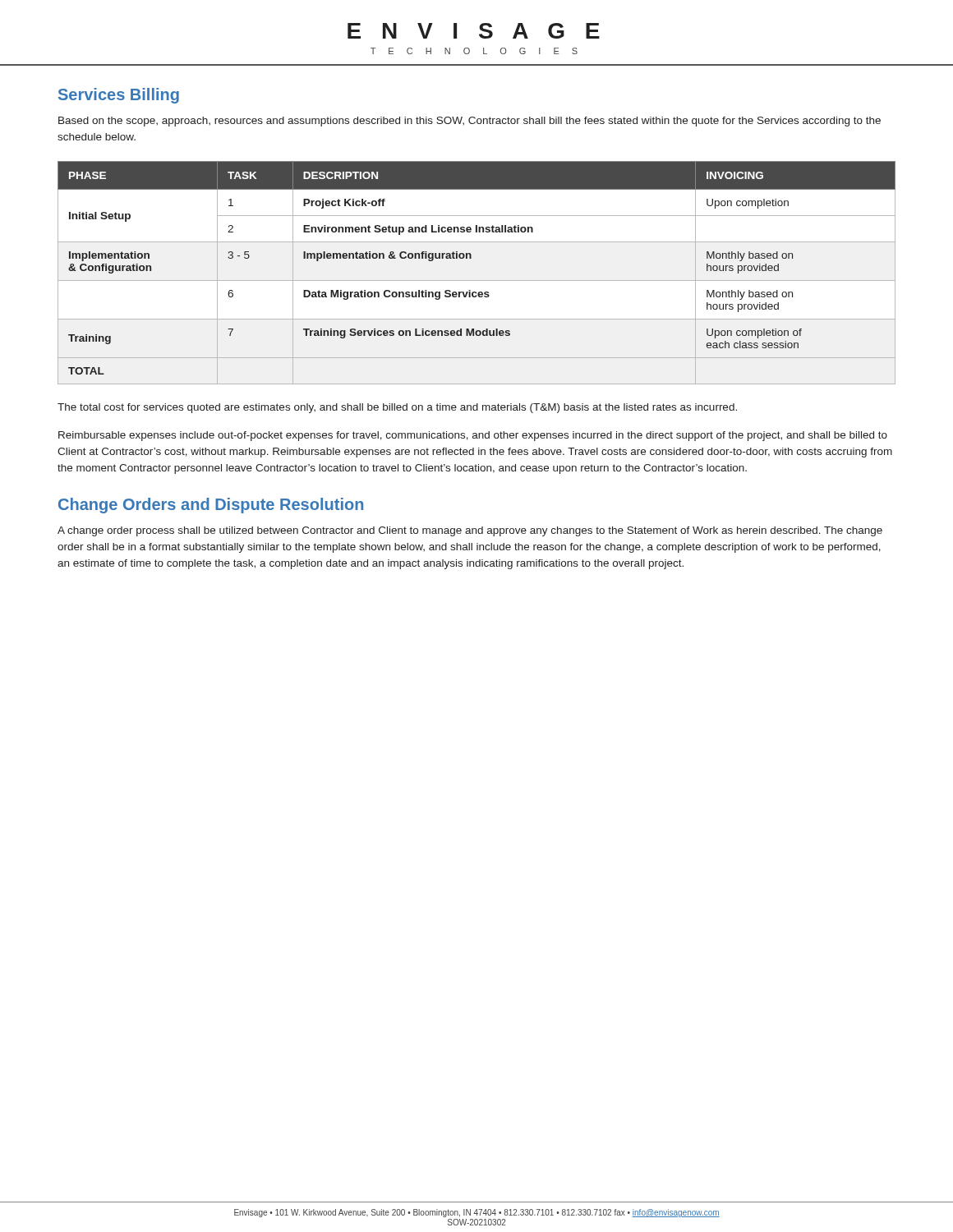
Task: Click on the table containing "3 - 5"
Action: [476, 272]
